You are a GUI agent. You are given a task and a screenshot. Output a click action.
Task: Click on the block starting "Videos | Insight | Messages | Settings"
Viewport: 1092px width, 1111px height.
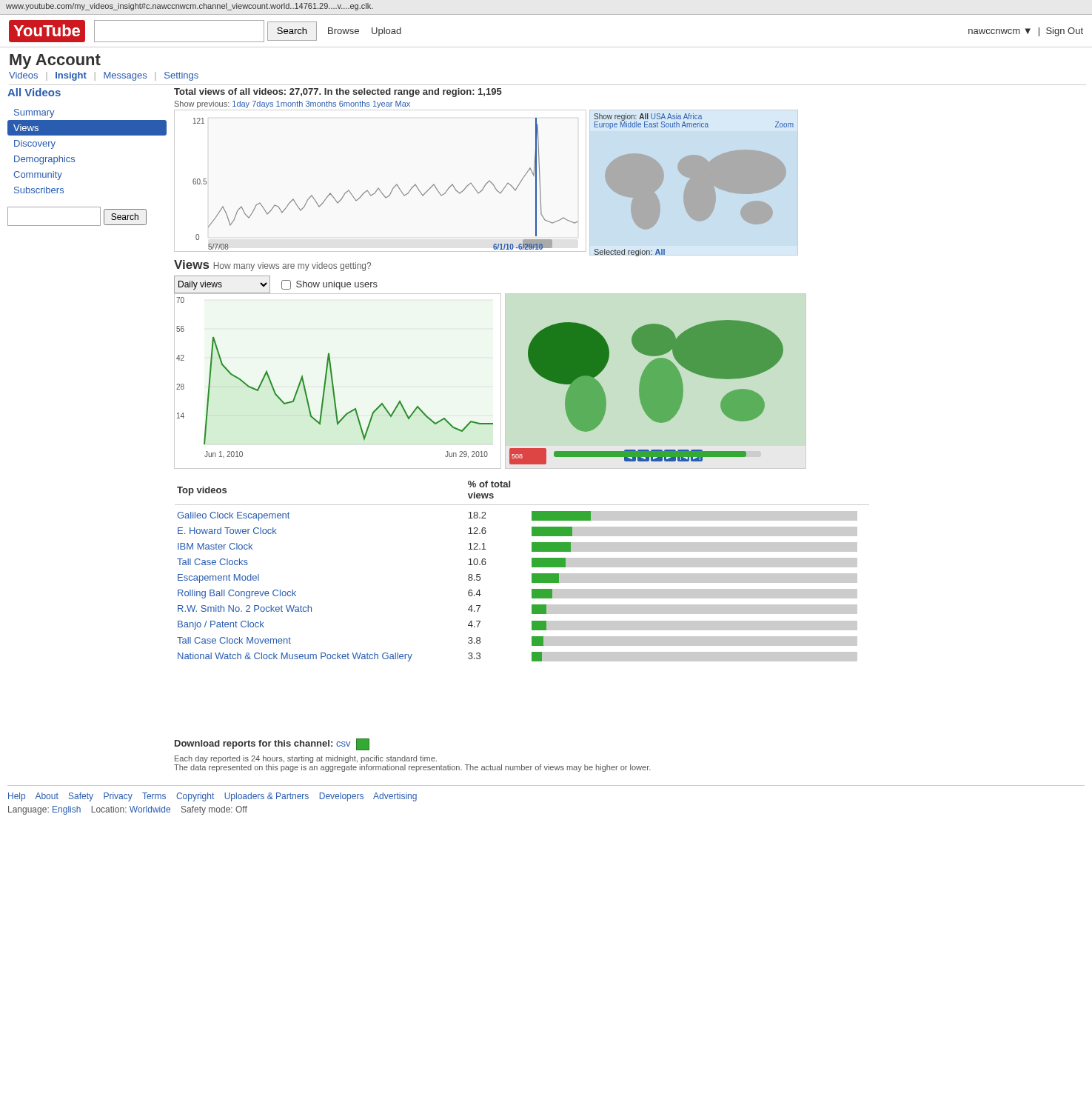(104, 75)
